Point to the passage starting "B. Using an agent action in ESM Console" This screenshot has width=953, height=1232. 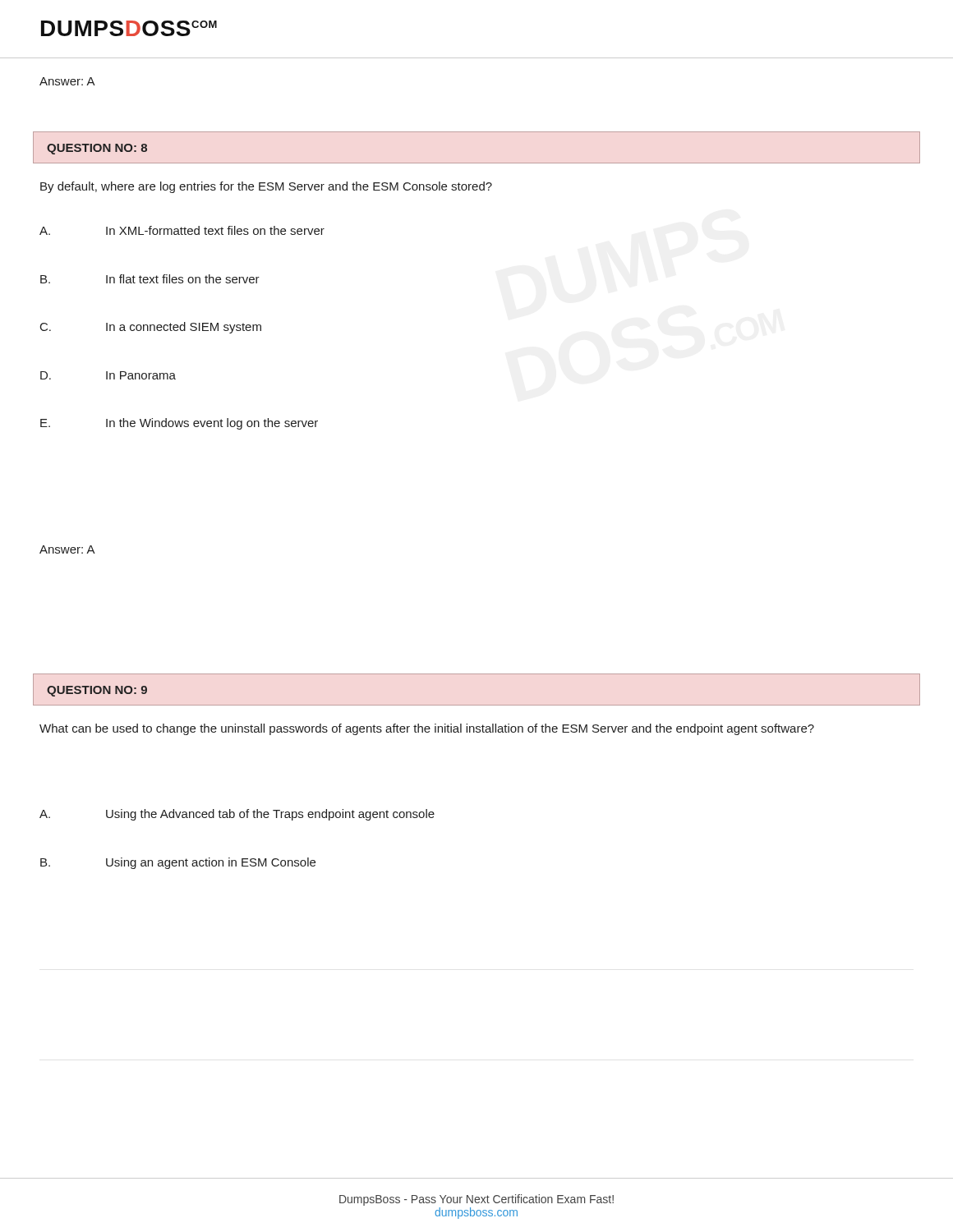coord(178,863)
